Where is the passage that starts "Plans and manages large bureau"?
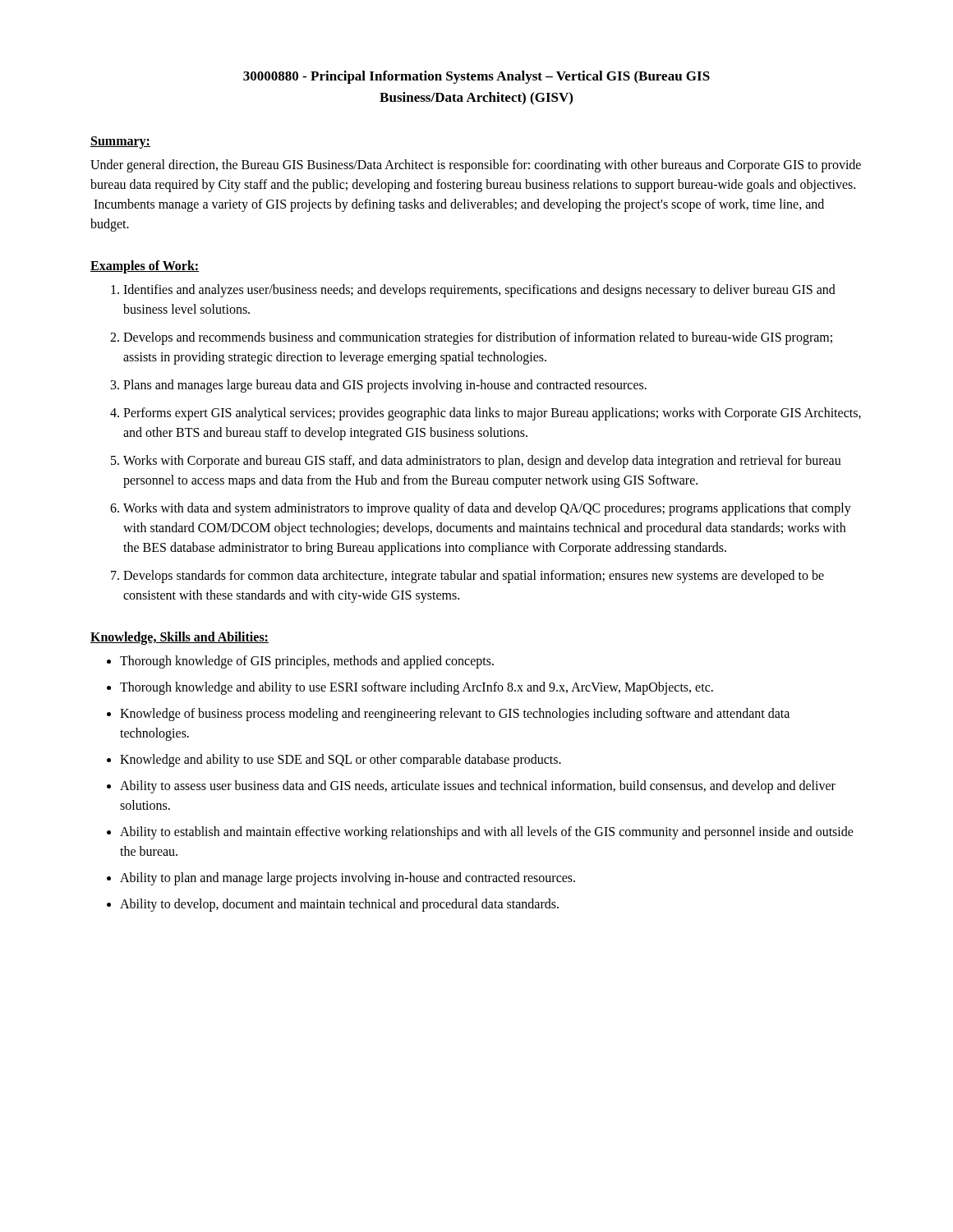The image size is (953, 1232). pyautogui.click(x=493, y=385)
